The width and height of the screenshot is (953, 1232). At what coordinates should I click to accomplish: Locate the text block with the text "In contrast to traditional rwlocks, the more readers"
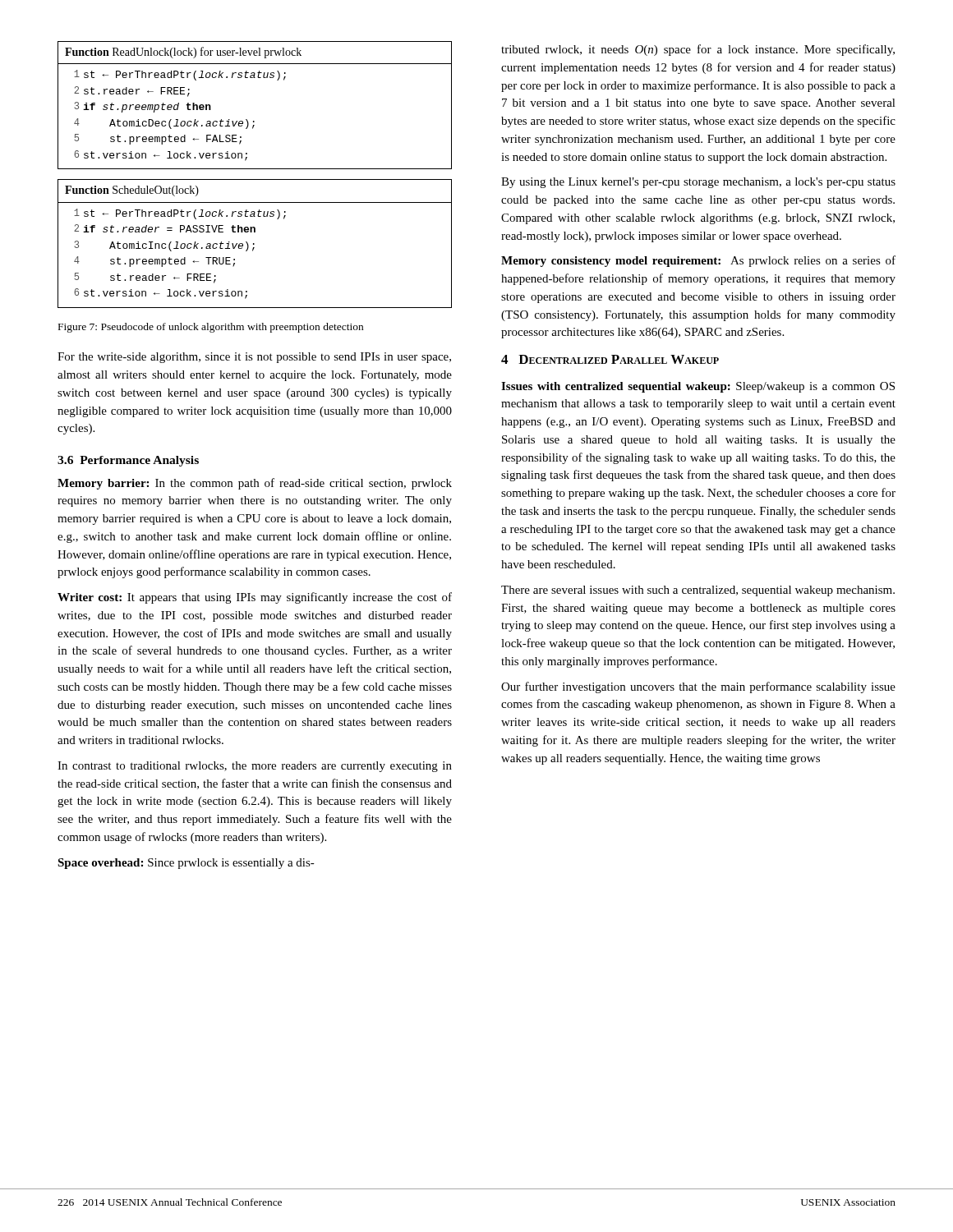(255, 801)
